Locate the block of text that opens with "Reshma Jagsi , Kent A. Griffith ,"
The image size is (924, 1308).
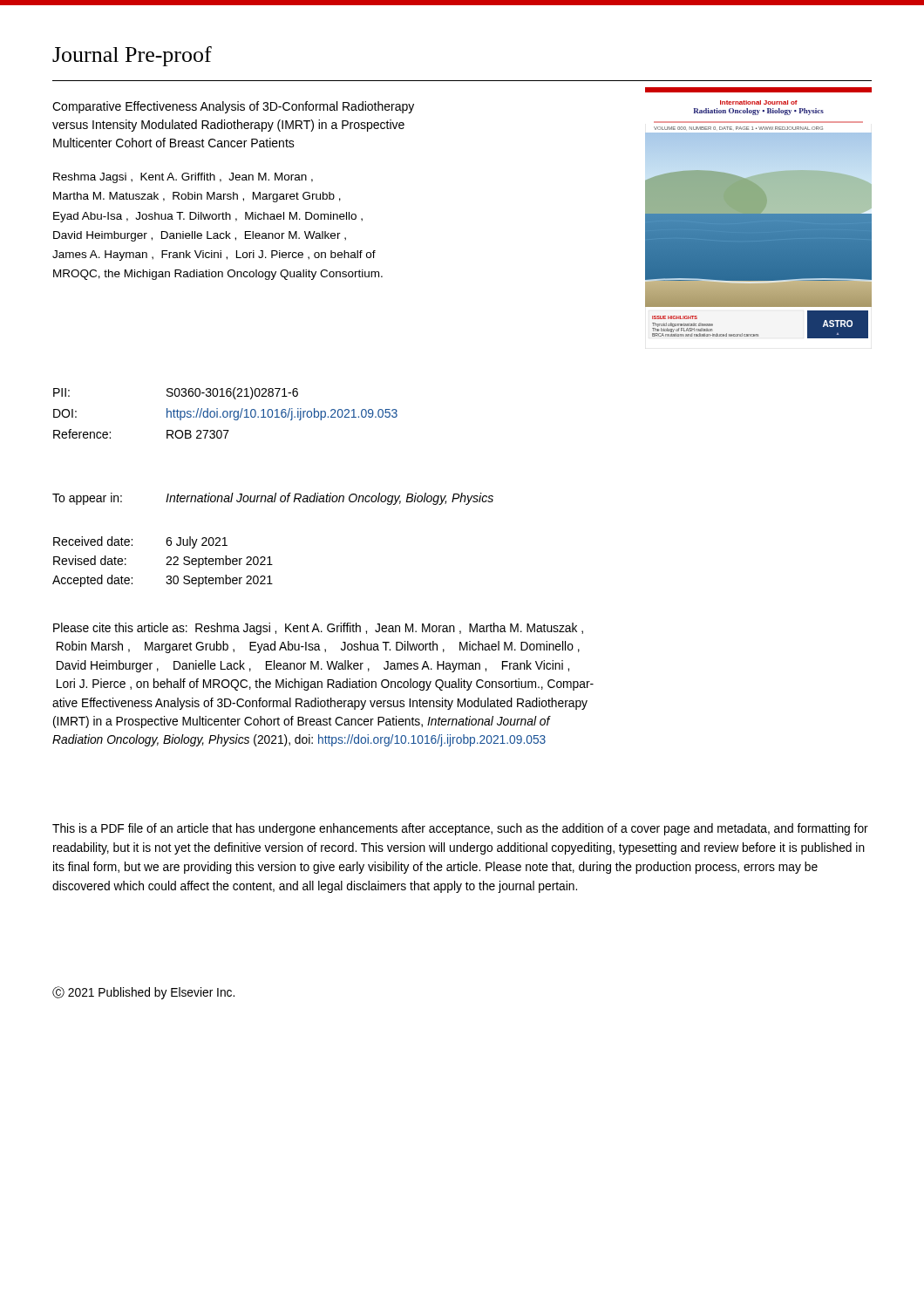[279, 226]
